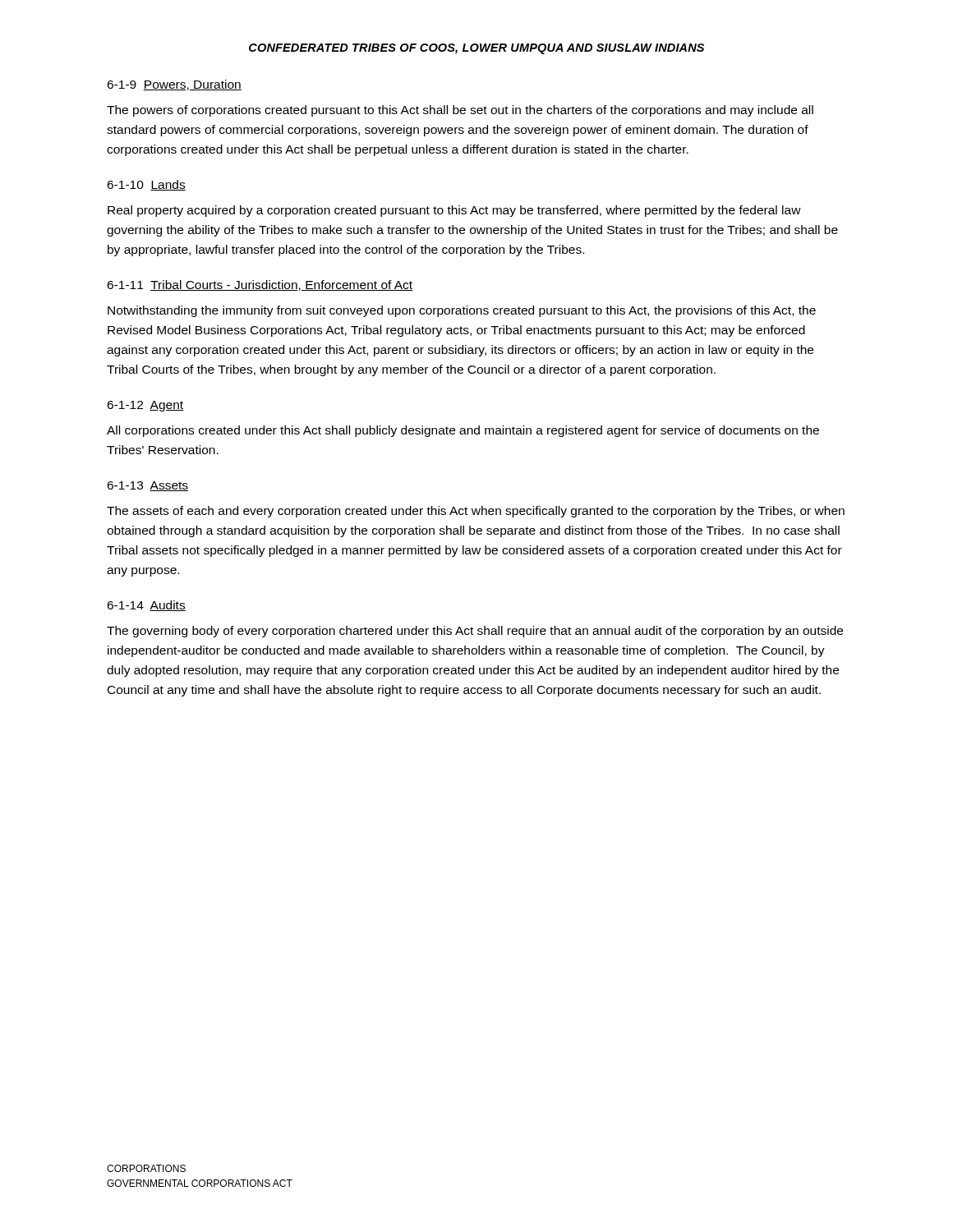Find the region starting "Notwithstanding the immunity from suit conveyed"
This screenshot has height=1232, width=953.
pyautogui.click(x=461, y=340)
